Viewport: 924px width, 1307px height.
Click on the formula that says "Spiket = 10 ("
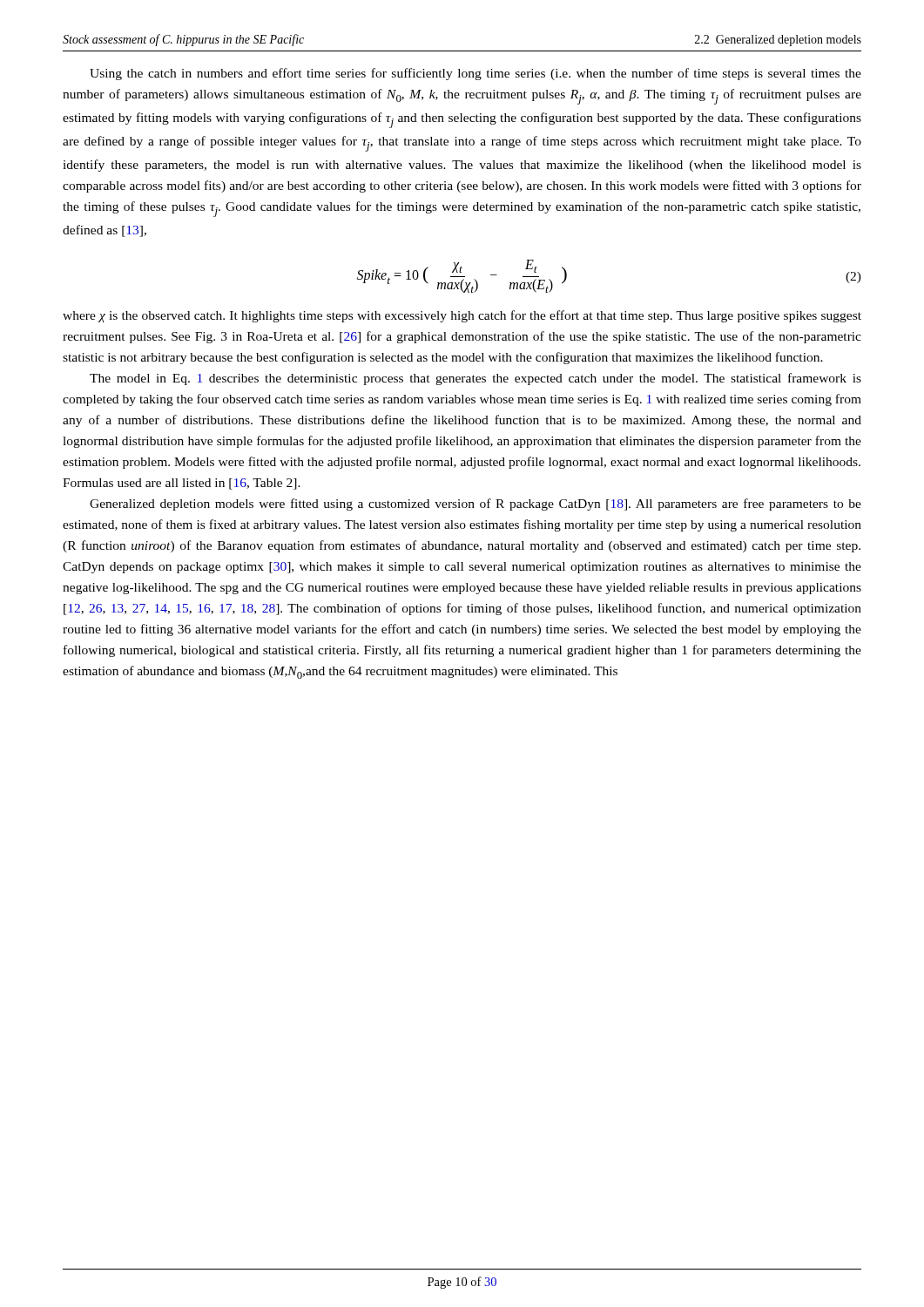pyautogui.click(x=462, y=277)
